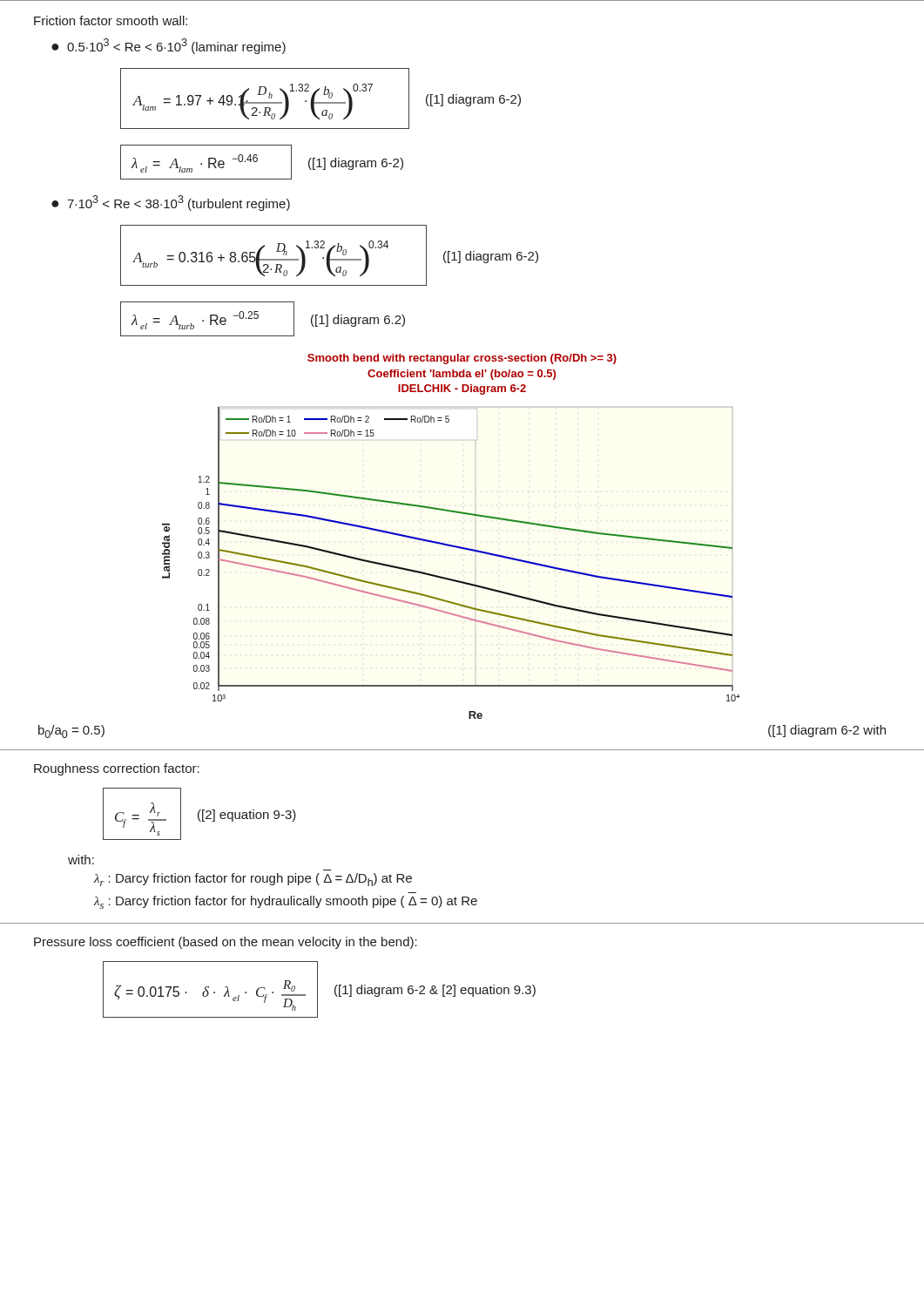Where is the formula that starts "λ el = A turb ·"?
The width and height of the screenshot is (924, 1307).
tap(207, 319)
